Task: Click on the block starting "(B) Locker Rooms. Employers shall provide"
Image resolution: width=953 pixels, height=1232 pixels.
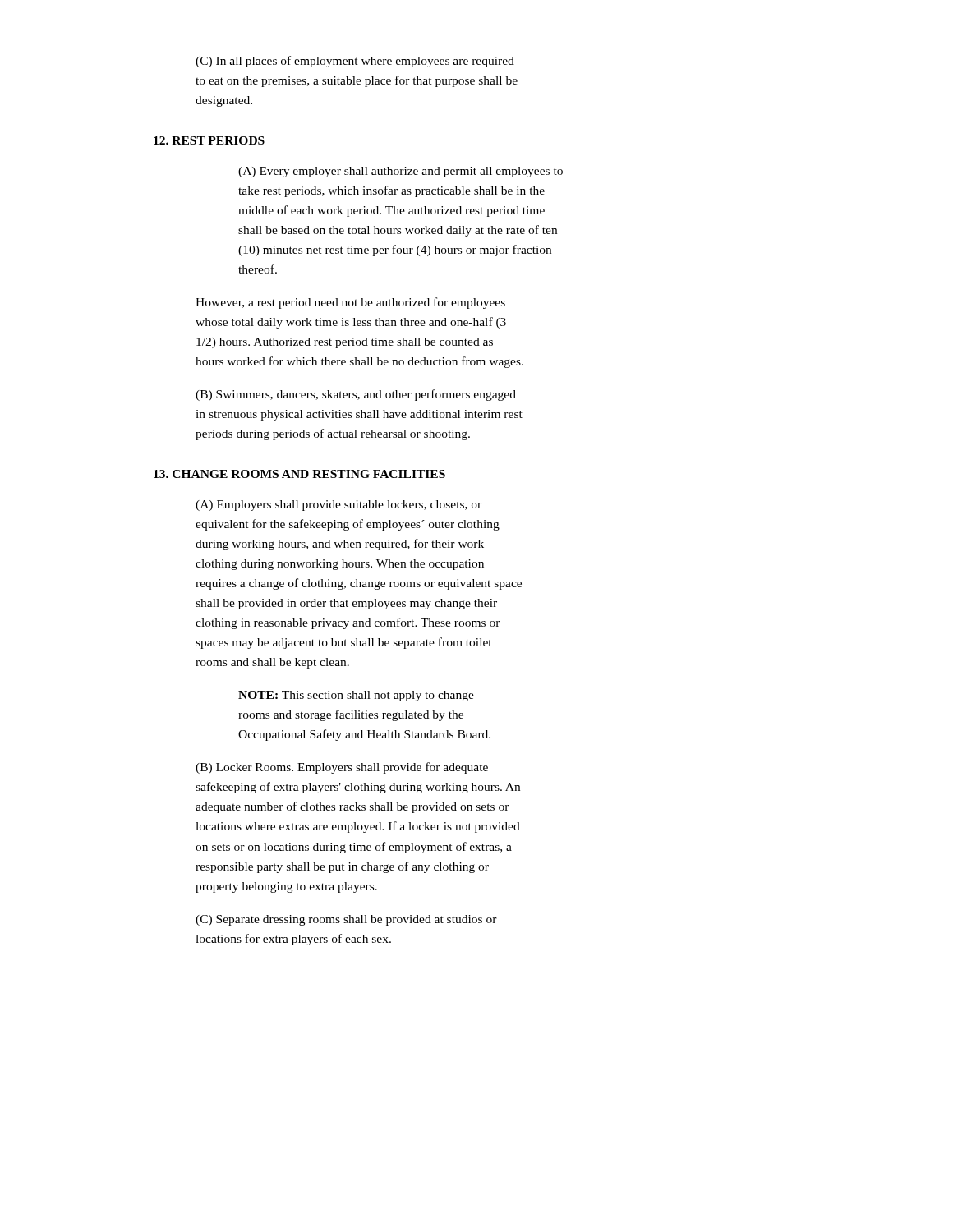Action: point(521,827)
